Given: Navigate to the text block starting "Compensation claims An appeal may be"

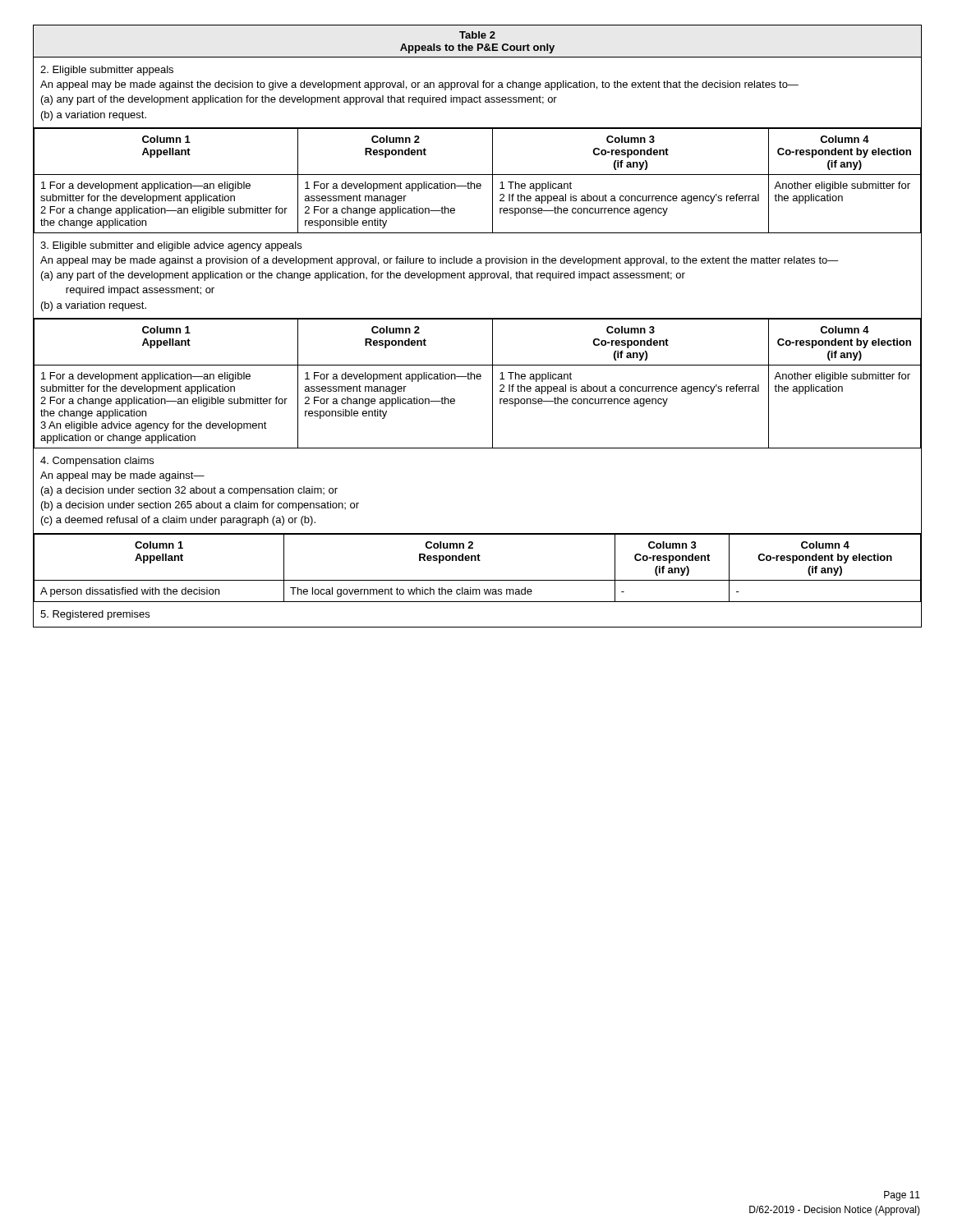Looking at the screenshot, I should 200,490.
